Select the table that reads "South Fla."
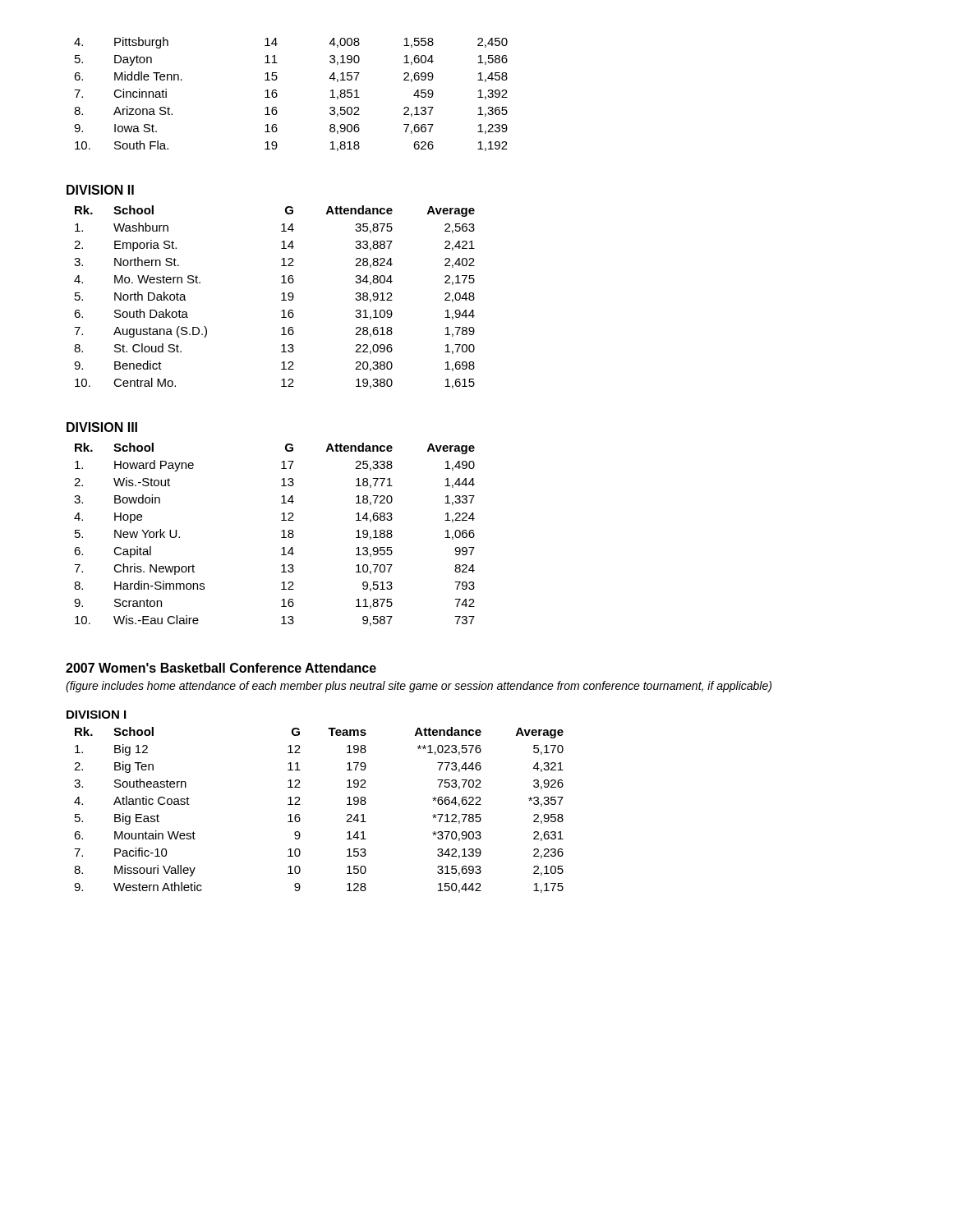Screen dimensions: 1232x953 click(476, 93)
